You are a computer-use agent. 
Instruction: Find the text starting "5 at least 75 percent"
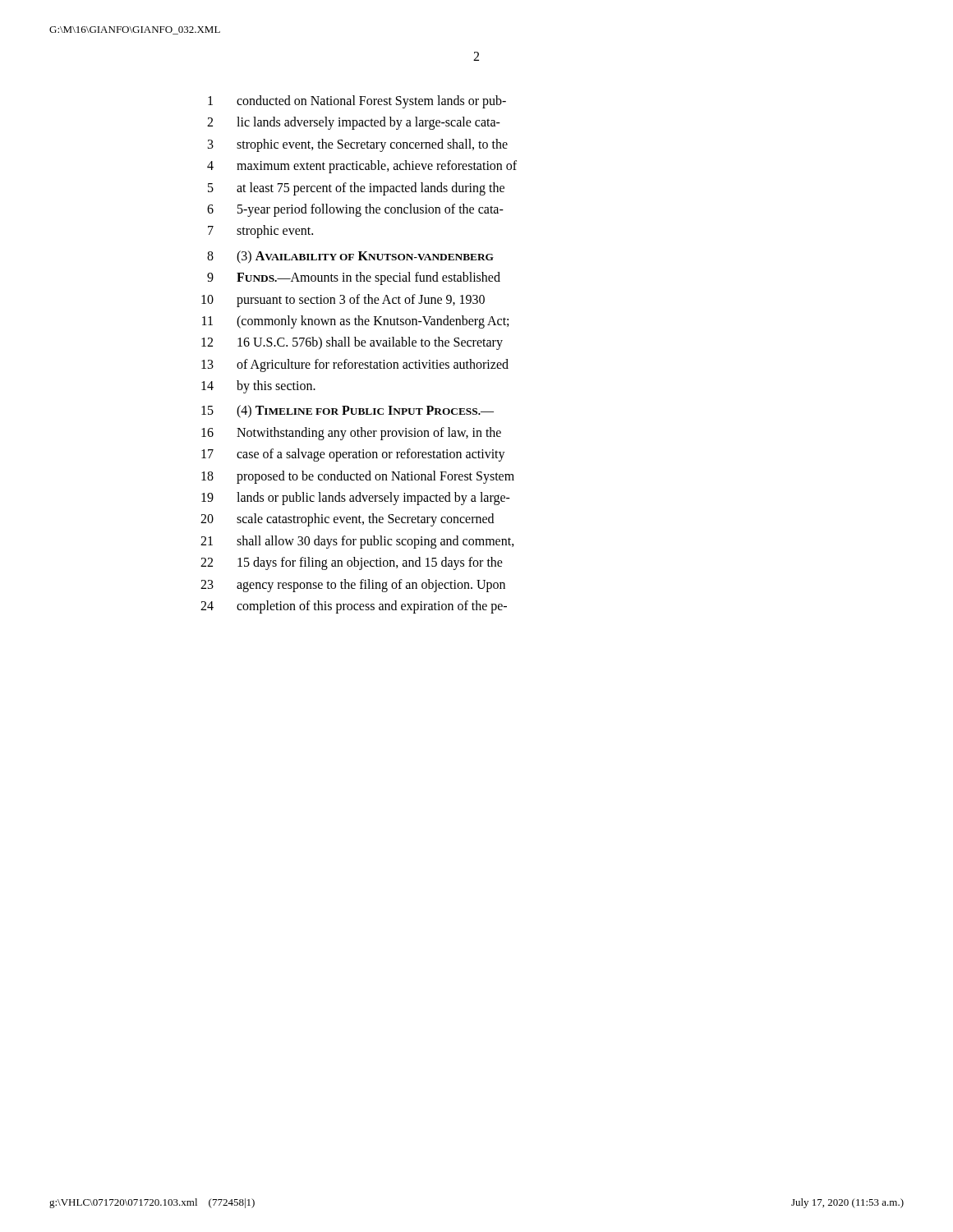[x=356, y=189]
